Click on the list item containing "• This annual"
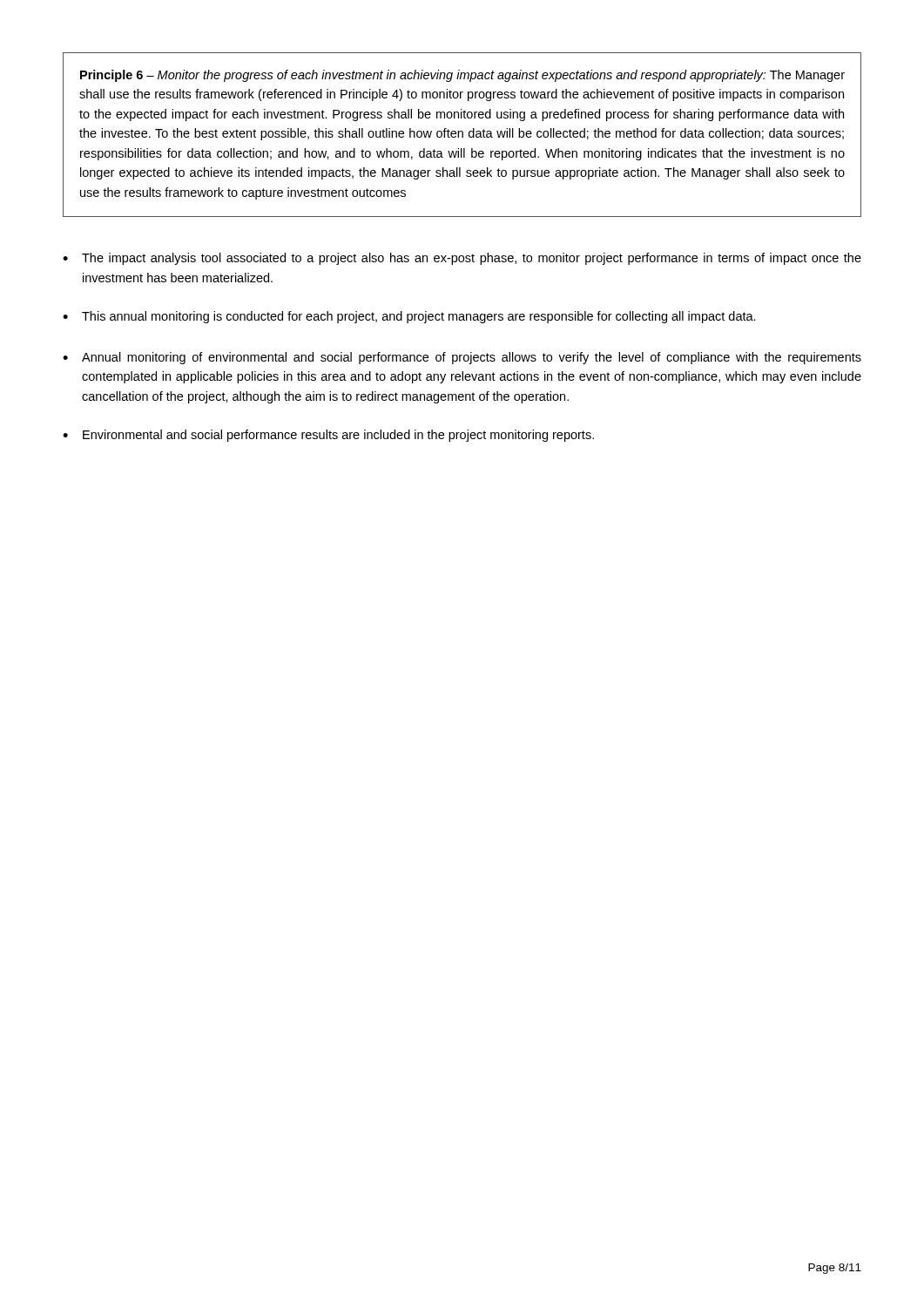The height and width of the screenshot is (1307, 924). pos(462,318)
